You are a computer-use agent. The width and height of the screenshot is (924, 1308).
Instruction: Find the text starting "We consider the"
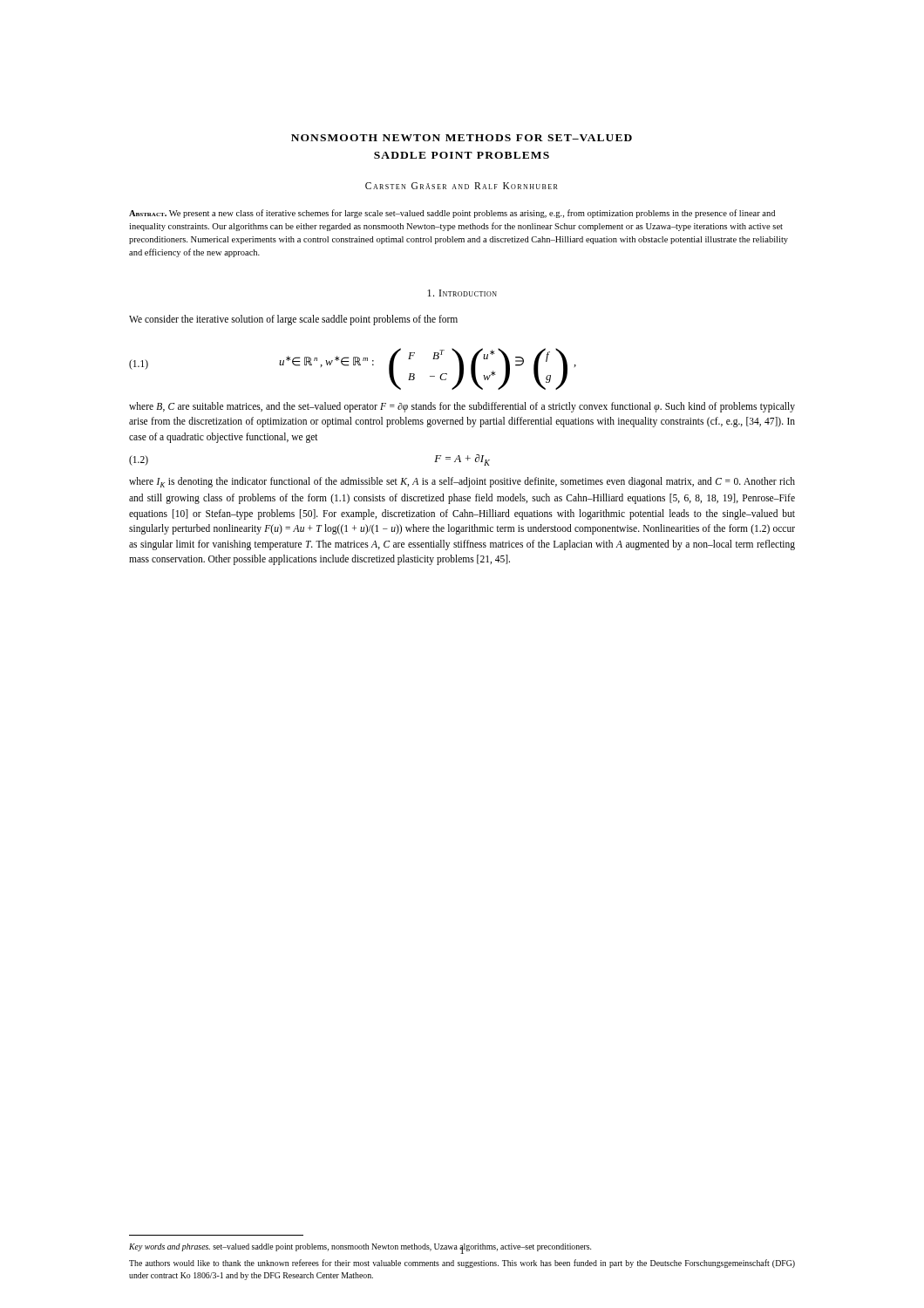[x=293, y=319]
